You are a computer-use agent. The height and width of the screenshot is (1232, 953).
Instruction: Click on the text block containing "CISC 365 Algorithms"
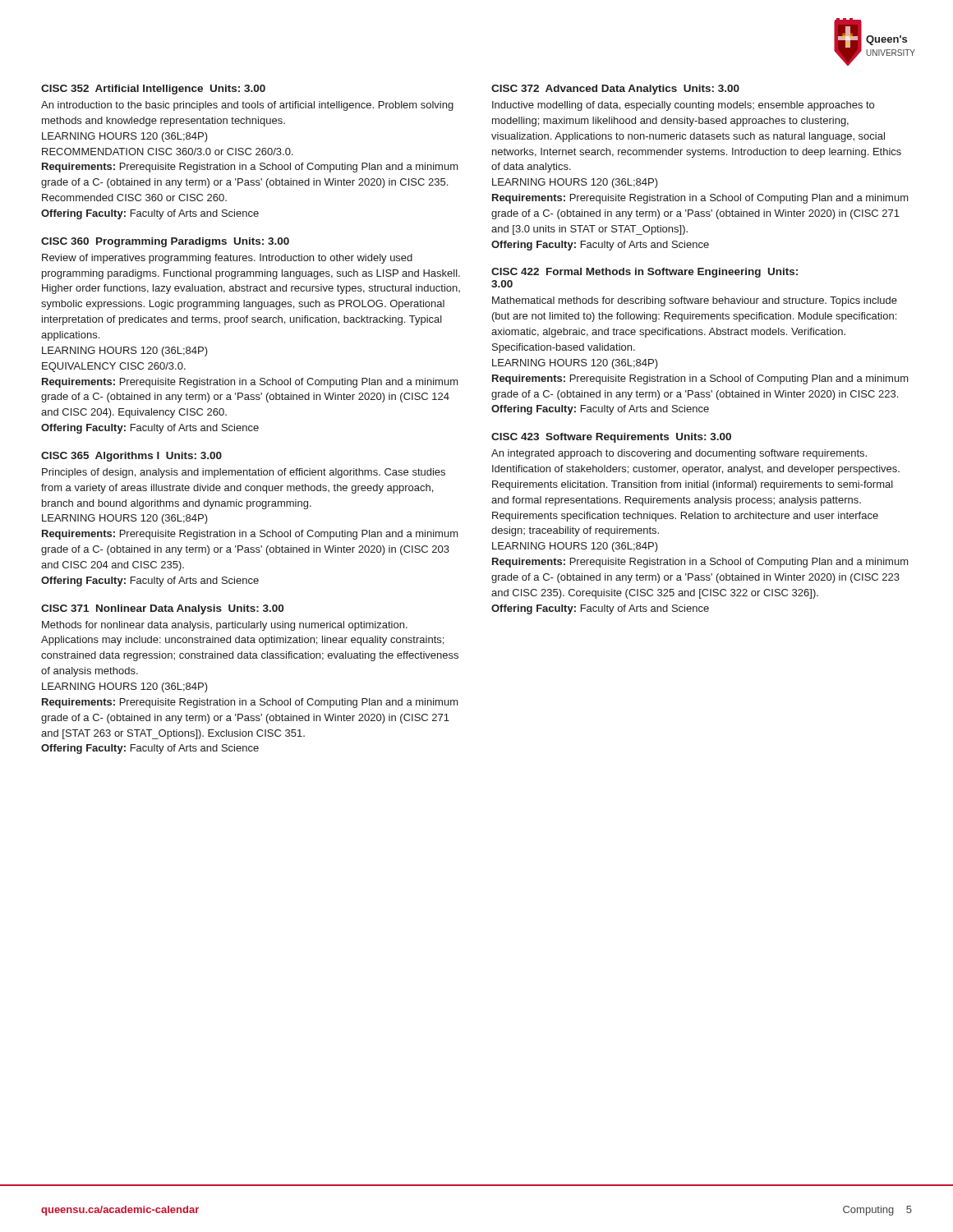coord(251,519)
